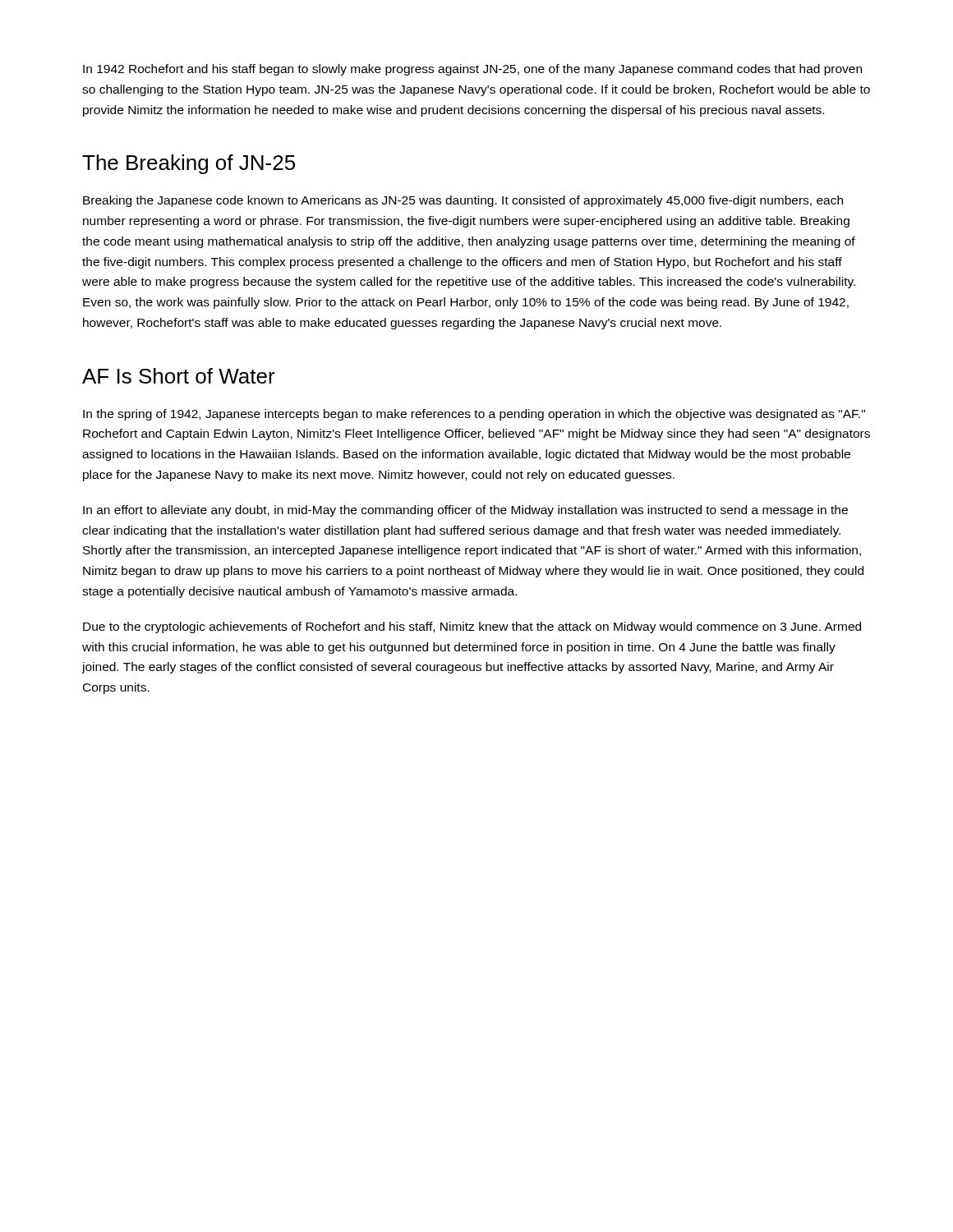Locate the element starting "In 1942 Rochefort and"
Image resolution: width=953 pixels, height=1232 pixels.
[x=476, y=89]
